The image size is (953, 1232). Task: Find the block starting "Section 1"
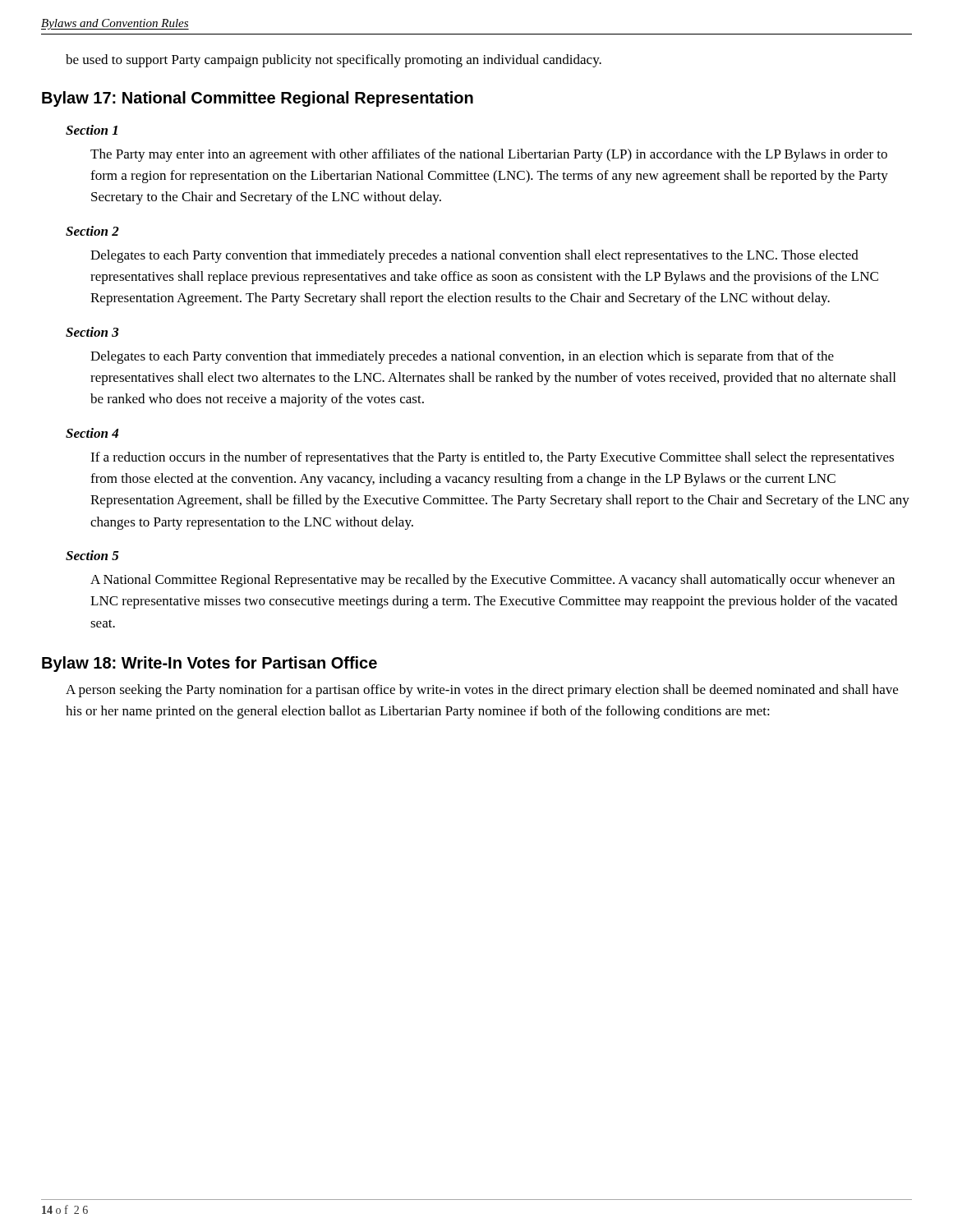pyautogui.click(x=92, y=130)
